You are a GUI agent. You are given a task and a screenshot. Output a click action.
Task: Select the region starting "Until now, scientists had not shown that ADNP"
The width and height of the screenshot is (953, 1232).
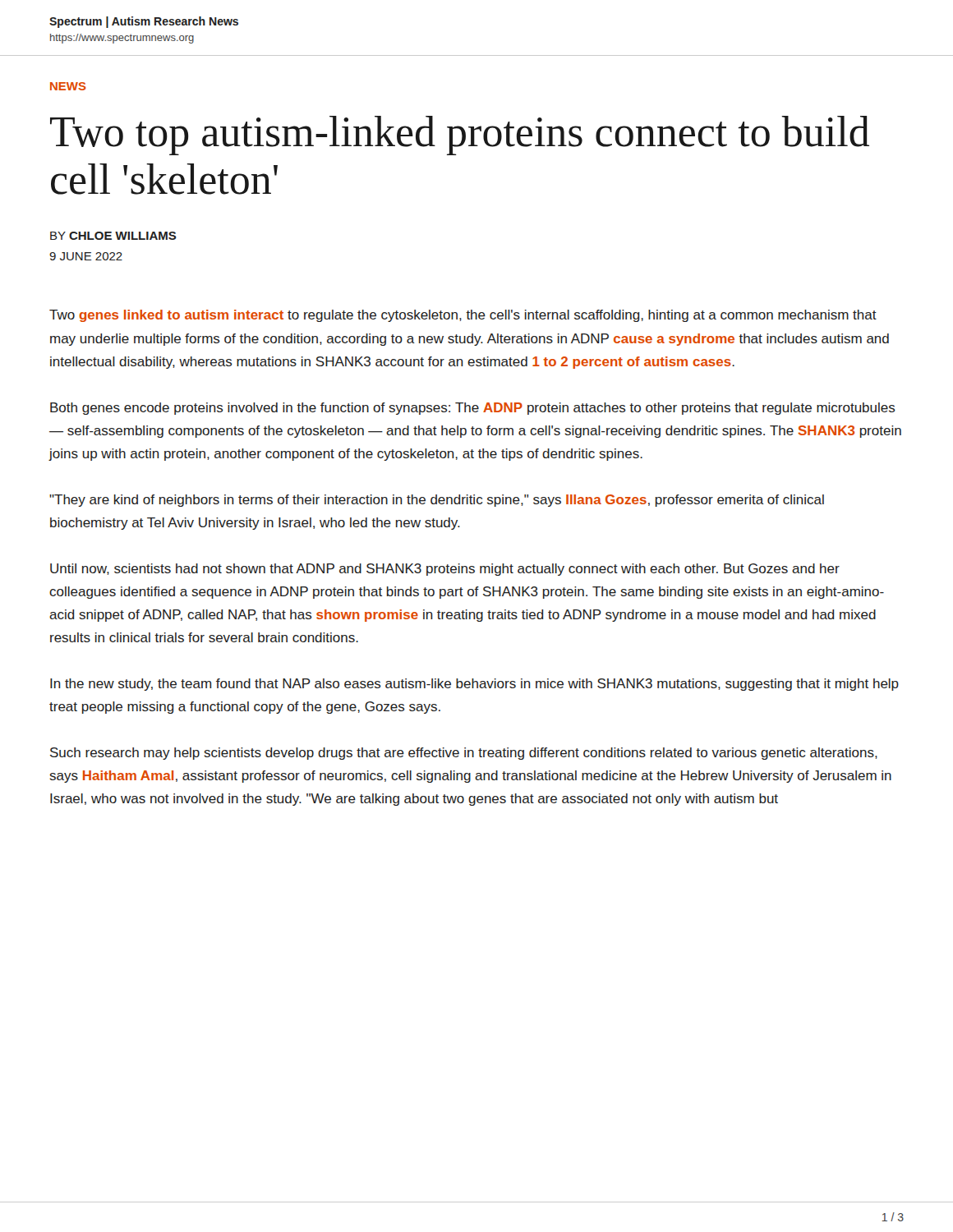point(467,603)
